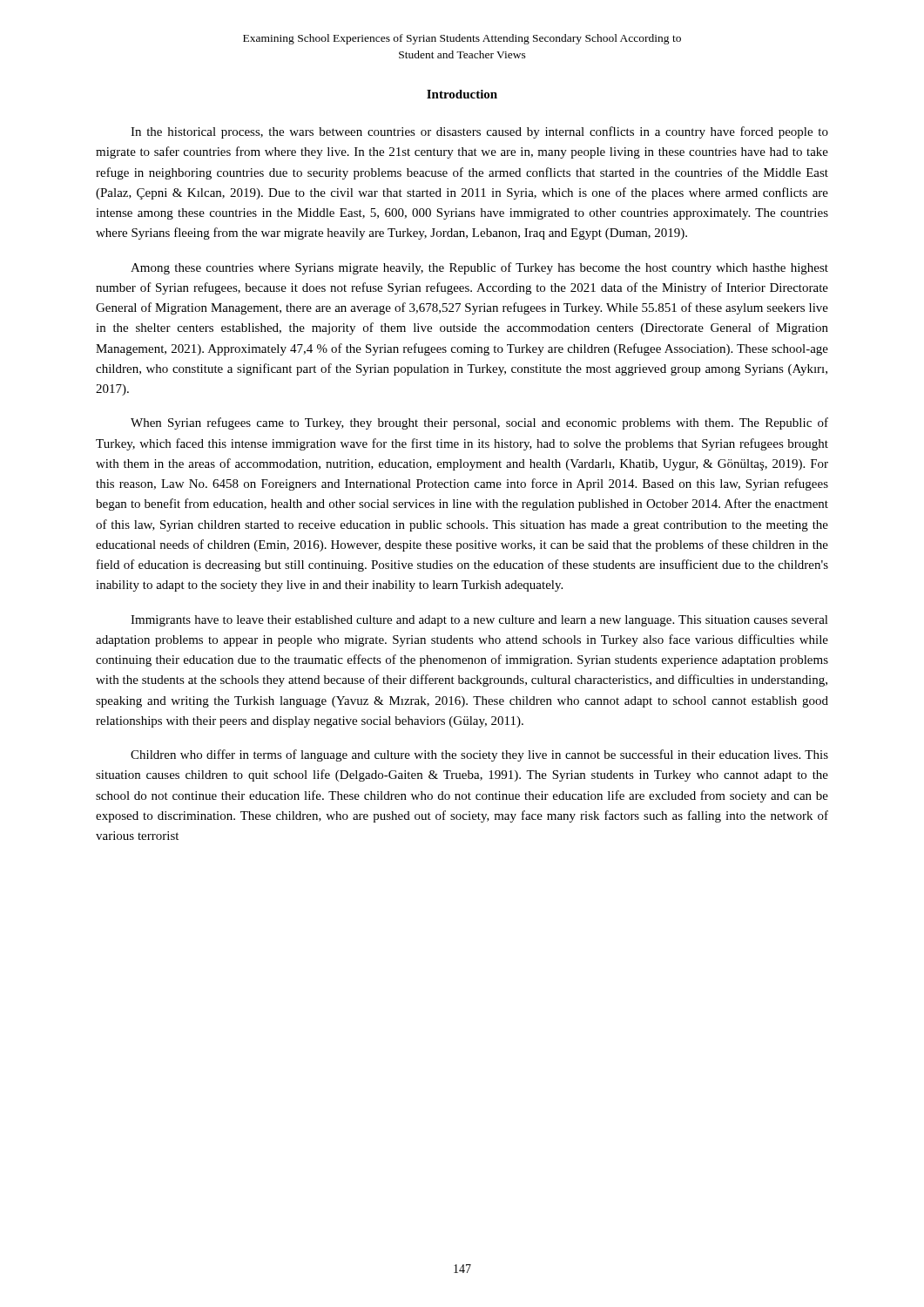
Task: Find the text block with the text "In the historical process, the wars between countries"
Action: click(x=462, y=182)
